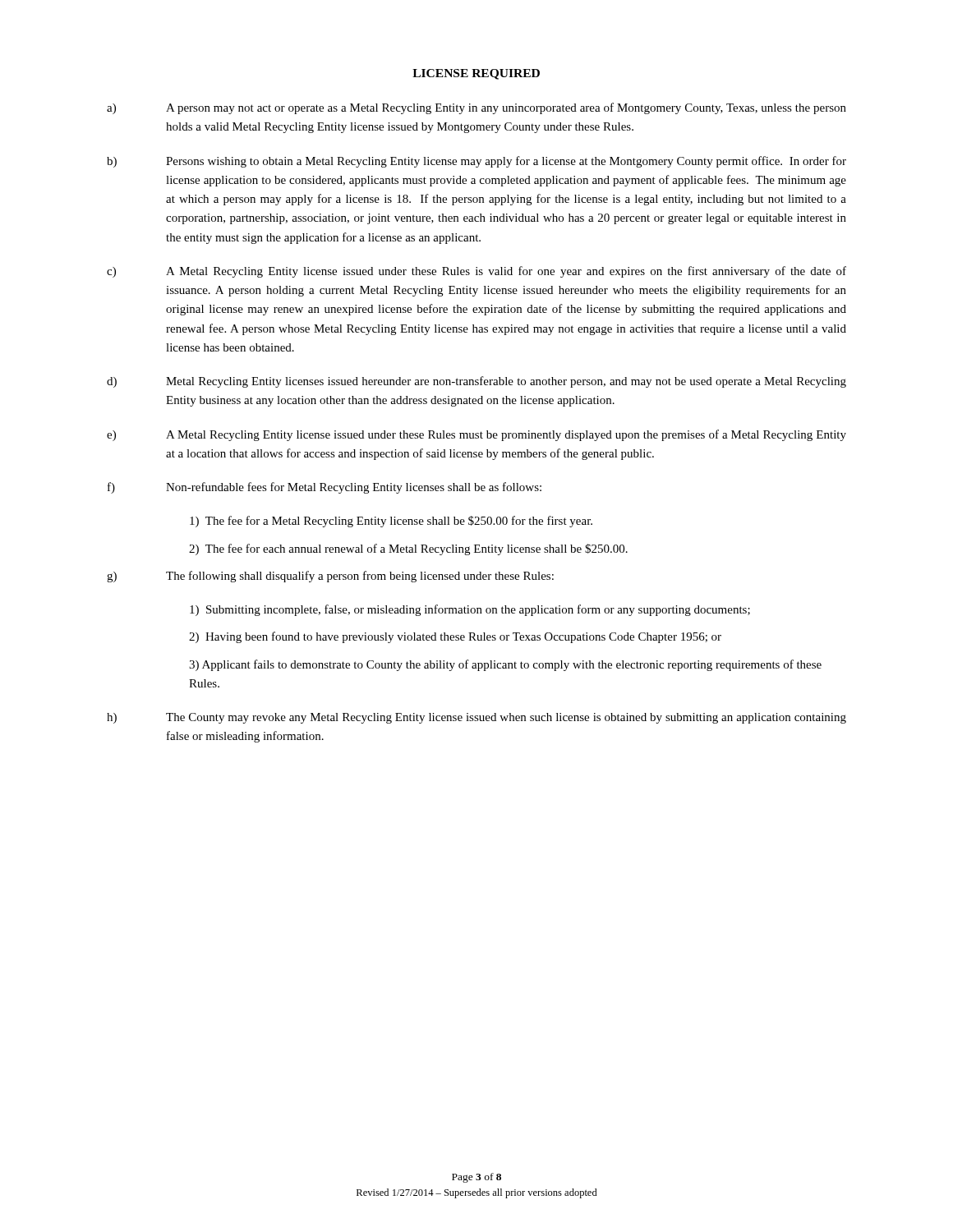Click on the passage starting "2) The fee for each annual"
Viewport: 953px width, 1232px height.
pyautogui.click(x=409, y=548)
